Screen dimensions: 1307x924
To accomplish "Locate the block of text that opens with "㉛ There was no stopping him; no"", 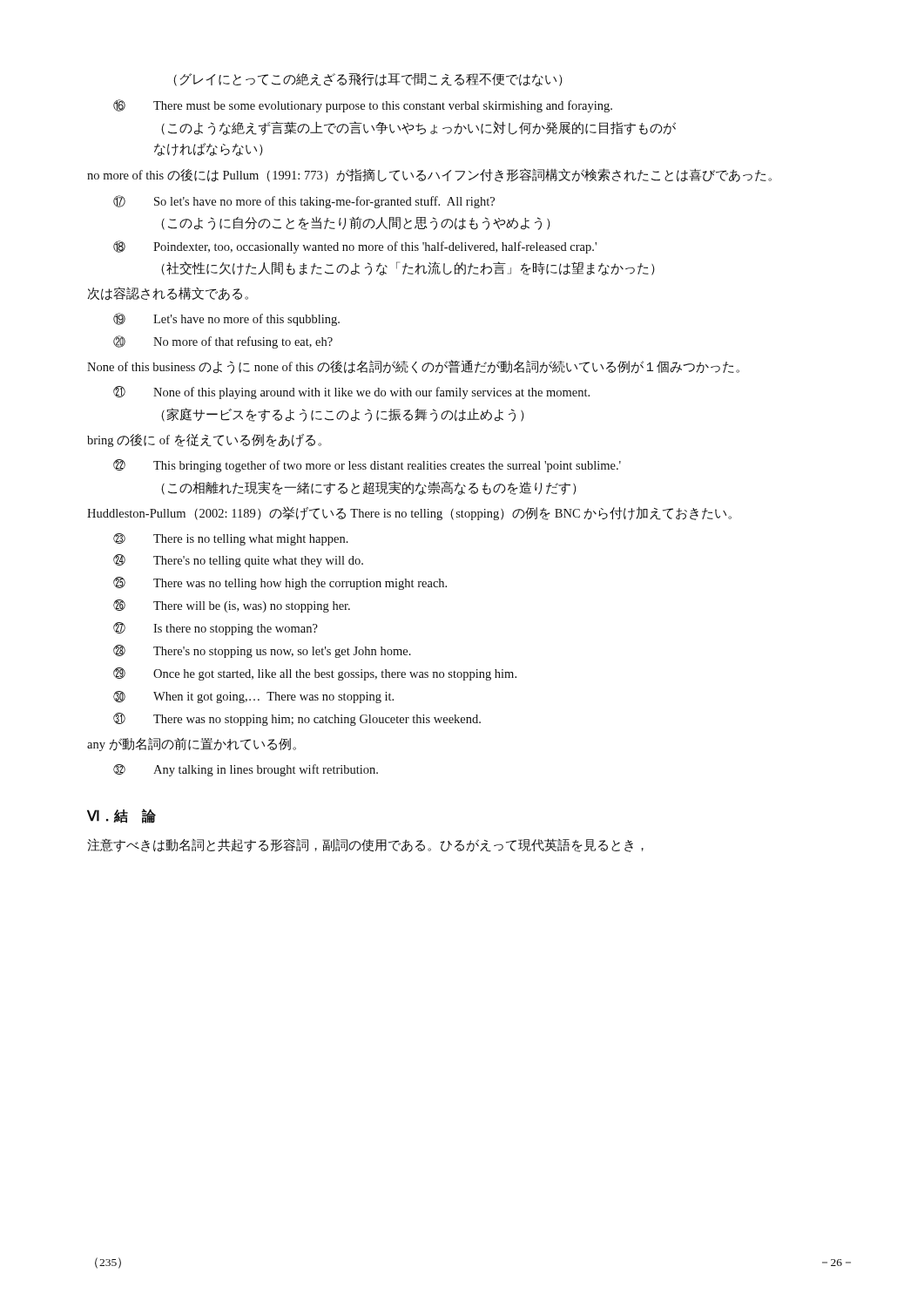I will click(483, 720).
